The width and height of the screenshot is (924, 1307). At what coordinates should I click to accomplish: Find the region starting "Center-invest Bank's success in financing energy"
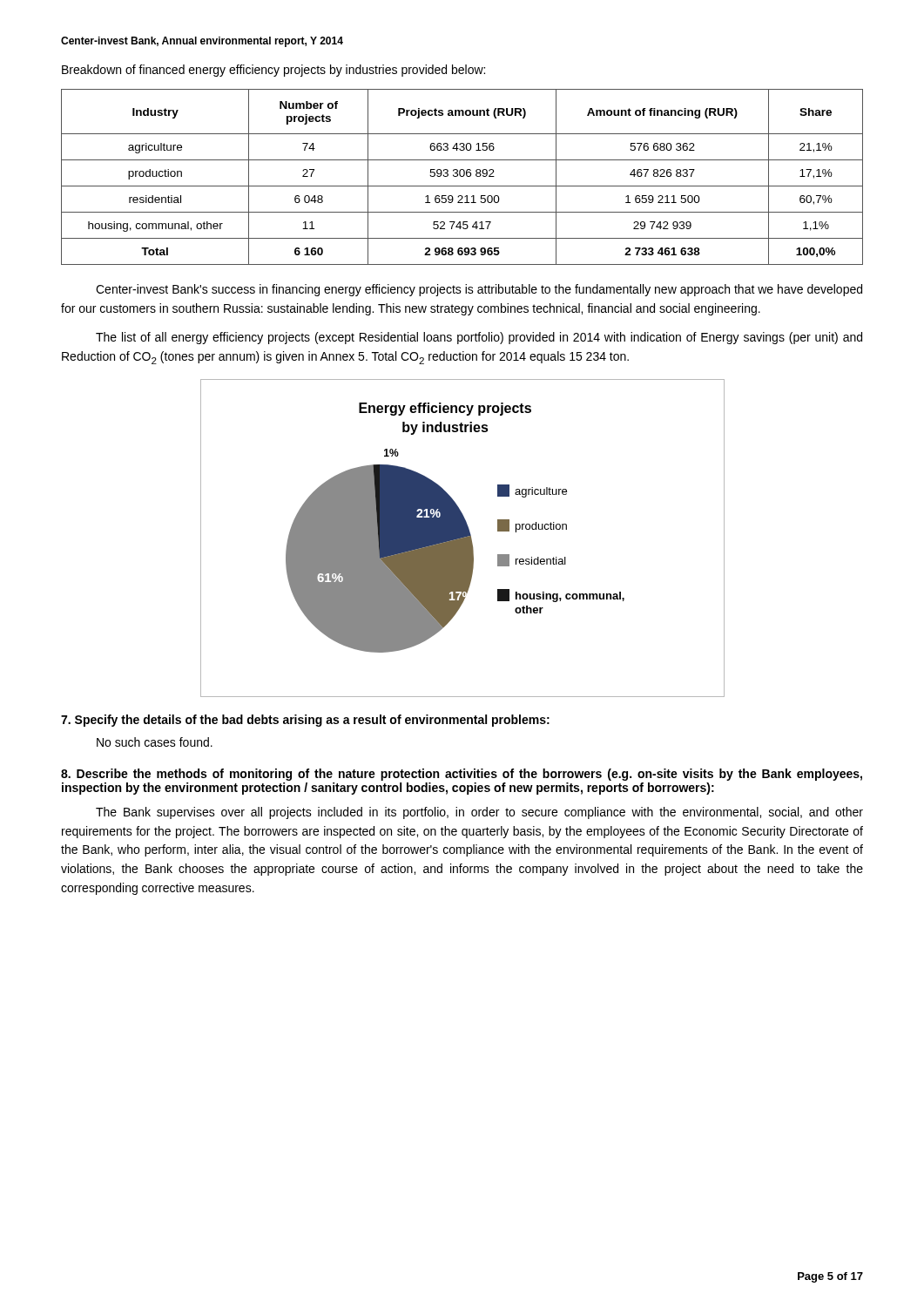pyautogui.click(x=462, y=299)
